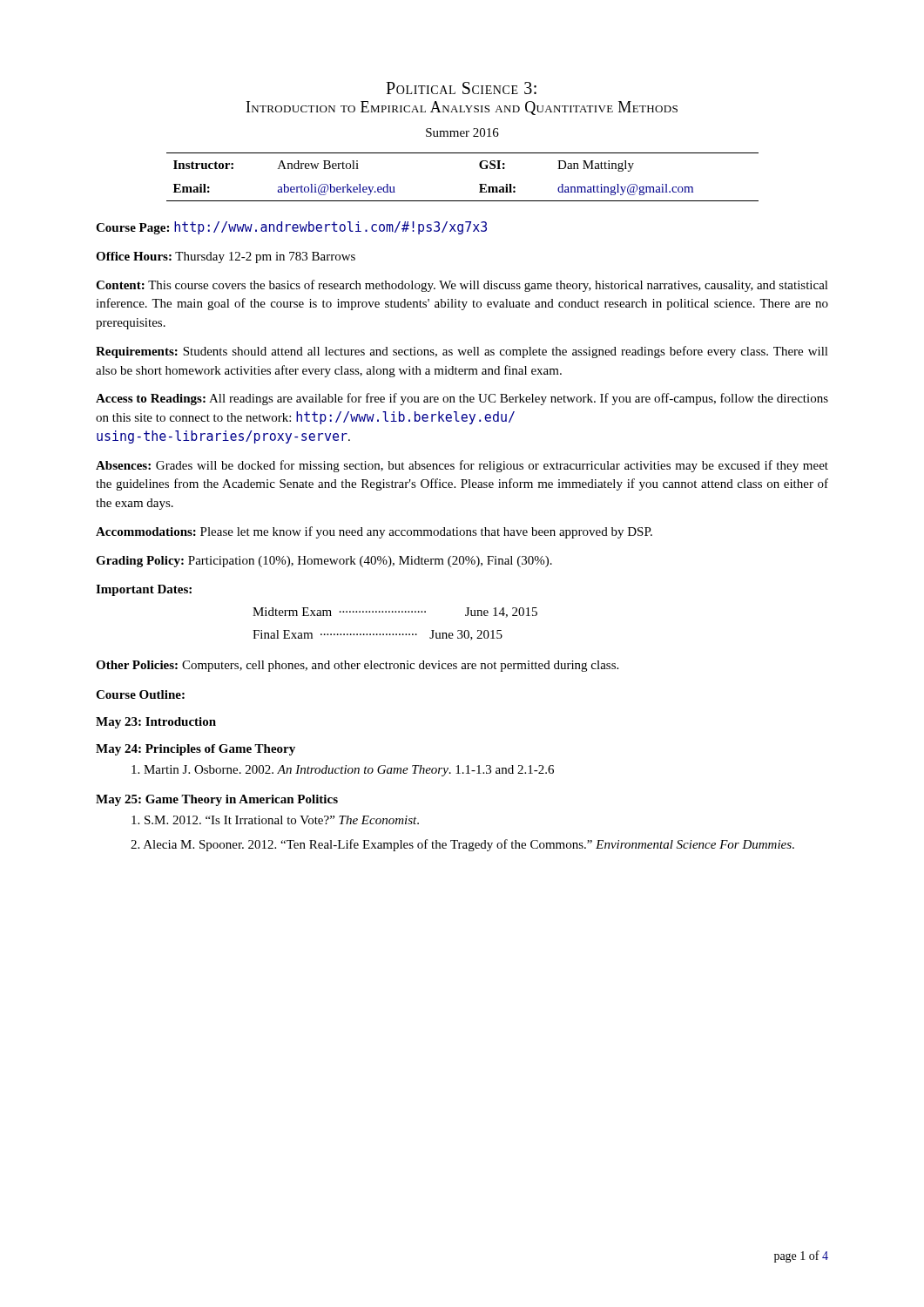Locate the text starting "Grading Policy: Participation (10%), Homework (40%), Midterm (20%),"

pos(324,560)
